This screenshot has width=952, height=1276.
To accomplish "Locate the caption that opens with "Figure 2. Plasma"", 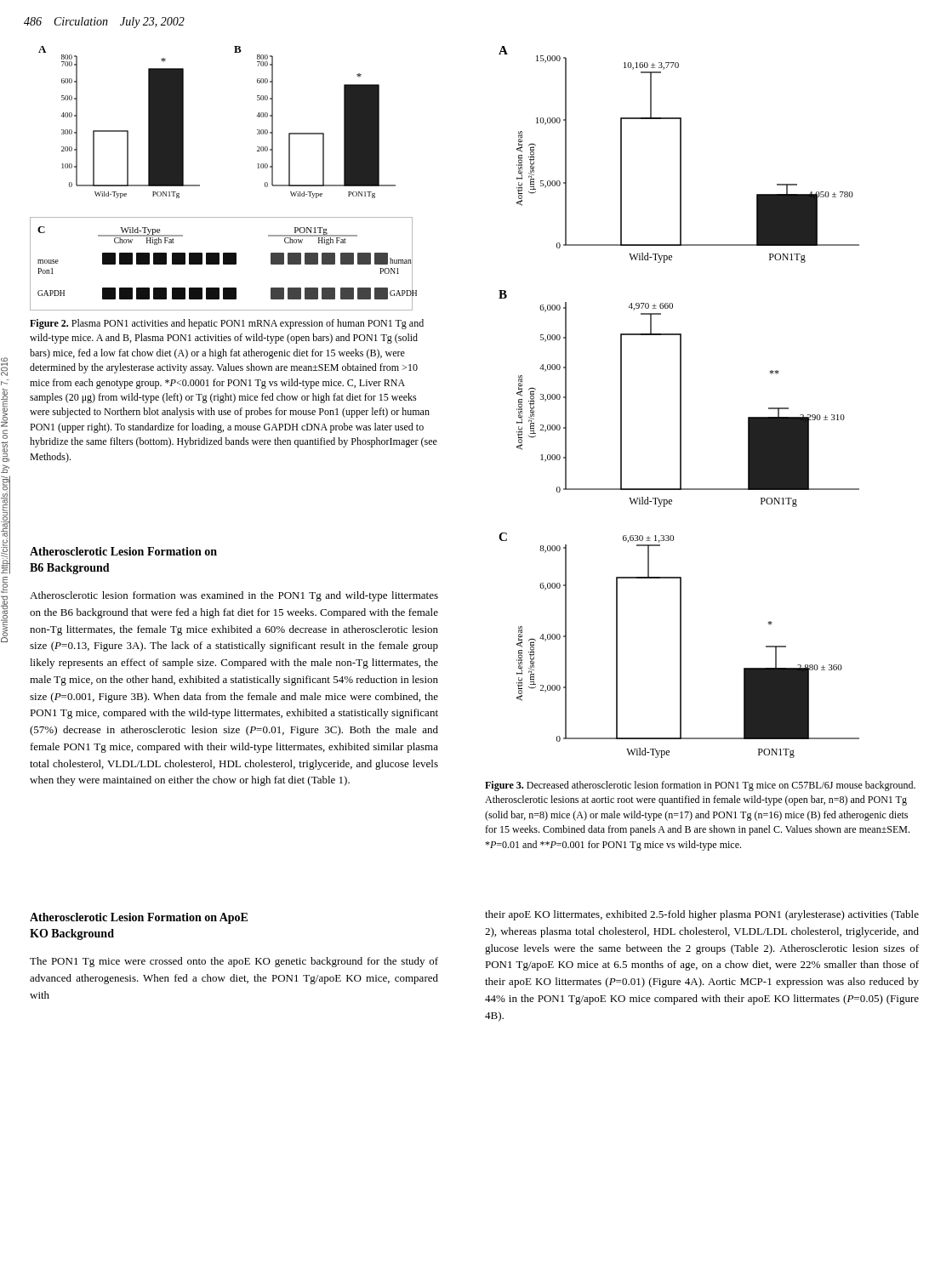I will [233, 390].
